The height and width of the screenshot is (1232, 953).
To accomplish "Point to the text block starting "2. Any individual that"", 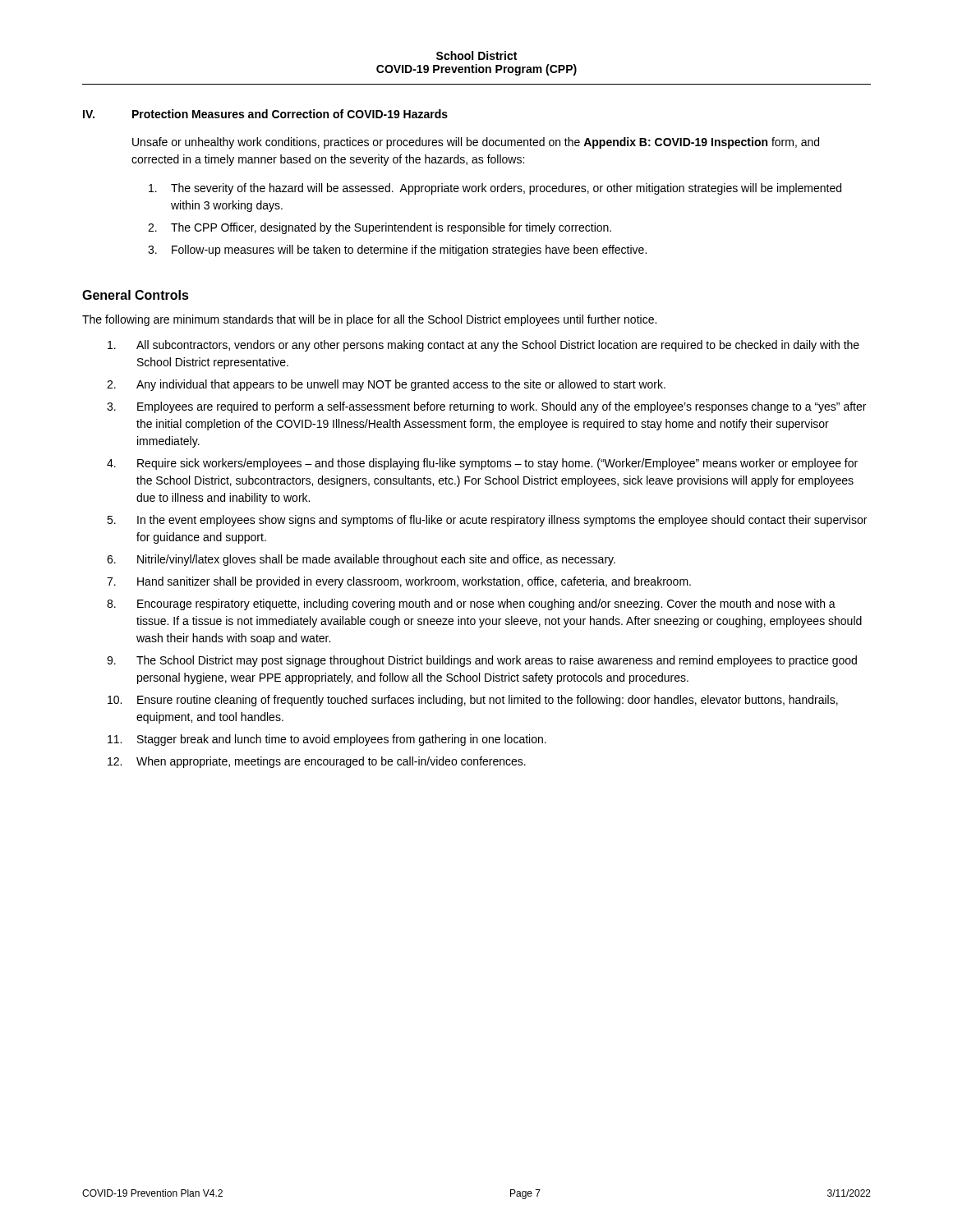I will 489,385.
